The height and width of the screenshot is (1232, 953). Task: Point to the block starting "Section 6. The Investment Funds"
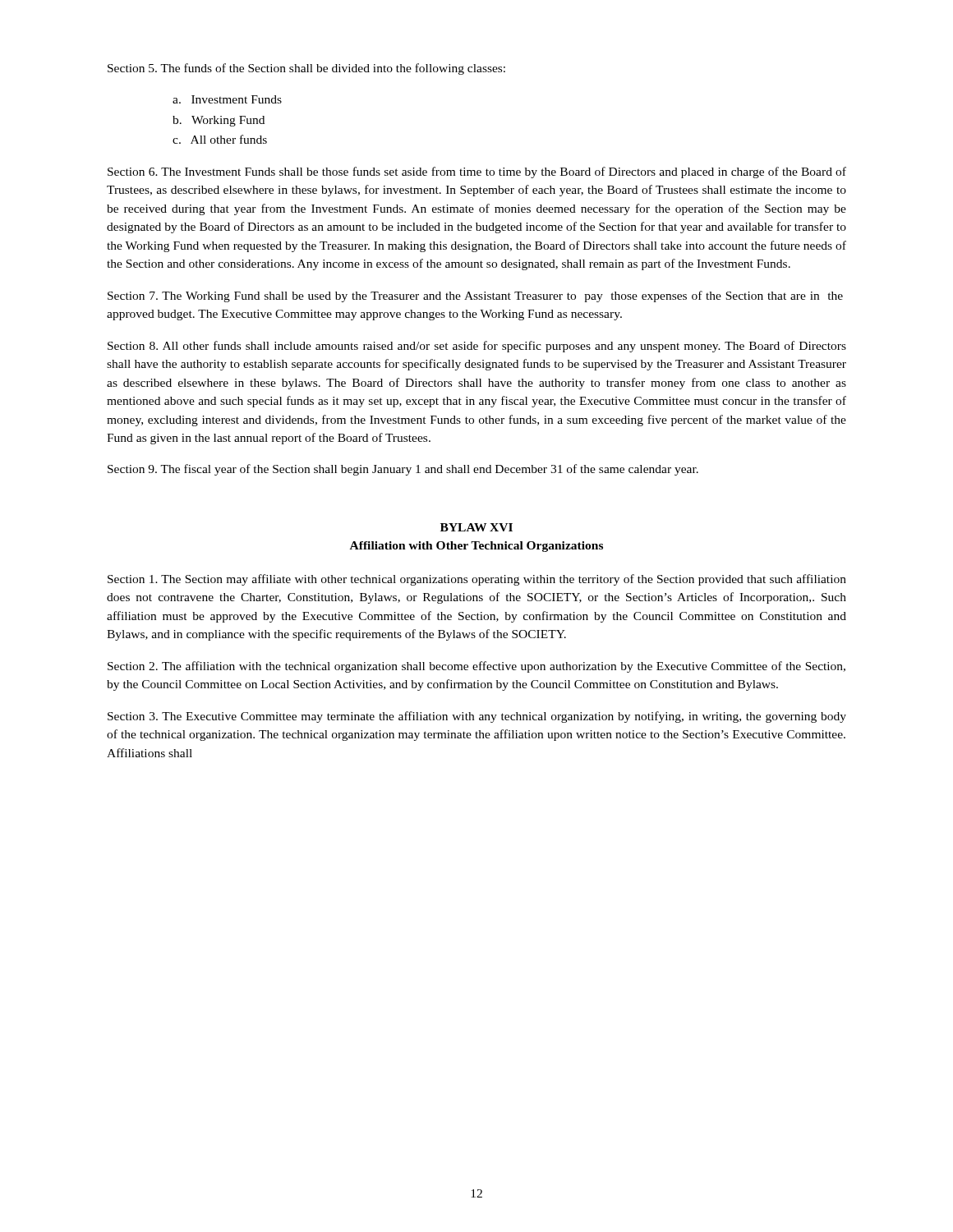pyautogui.click(x=476, y=217)
